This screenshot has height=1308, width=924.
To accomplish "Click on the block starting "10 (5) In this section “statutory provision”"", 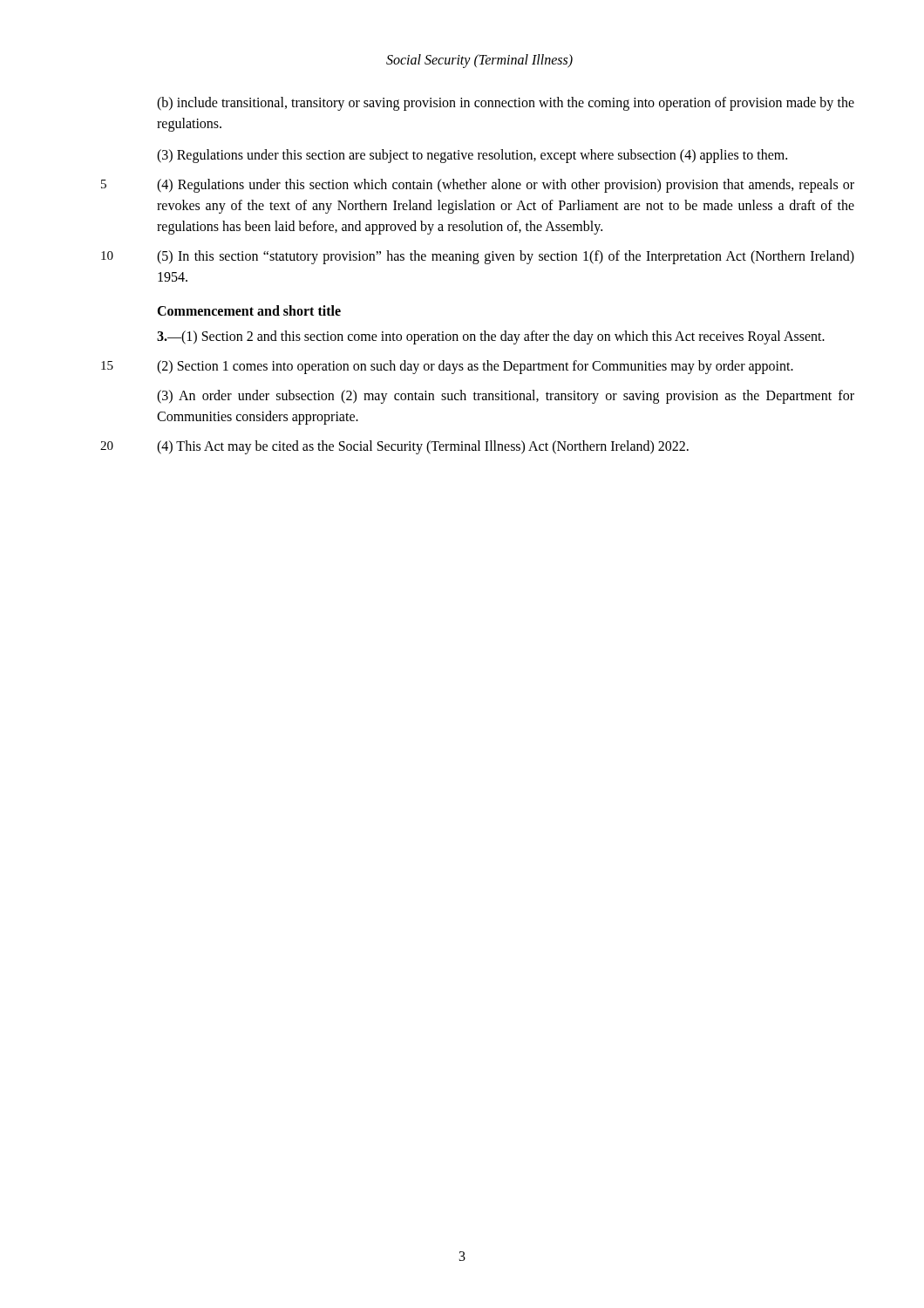I will click(506, 265).
